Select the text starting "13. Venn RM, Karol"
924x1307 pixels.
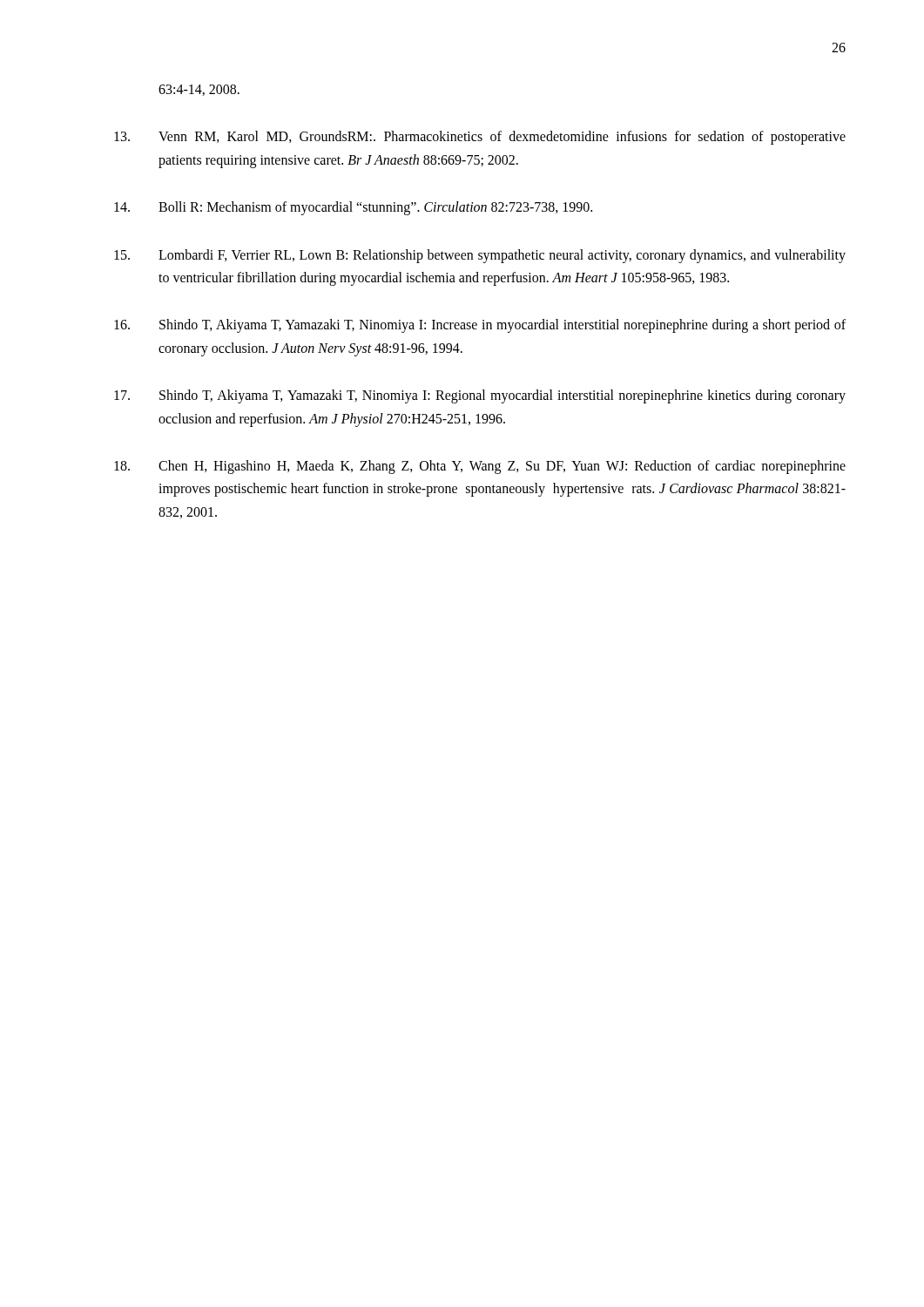tap(479, 149)
